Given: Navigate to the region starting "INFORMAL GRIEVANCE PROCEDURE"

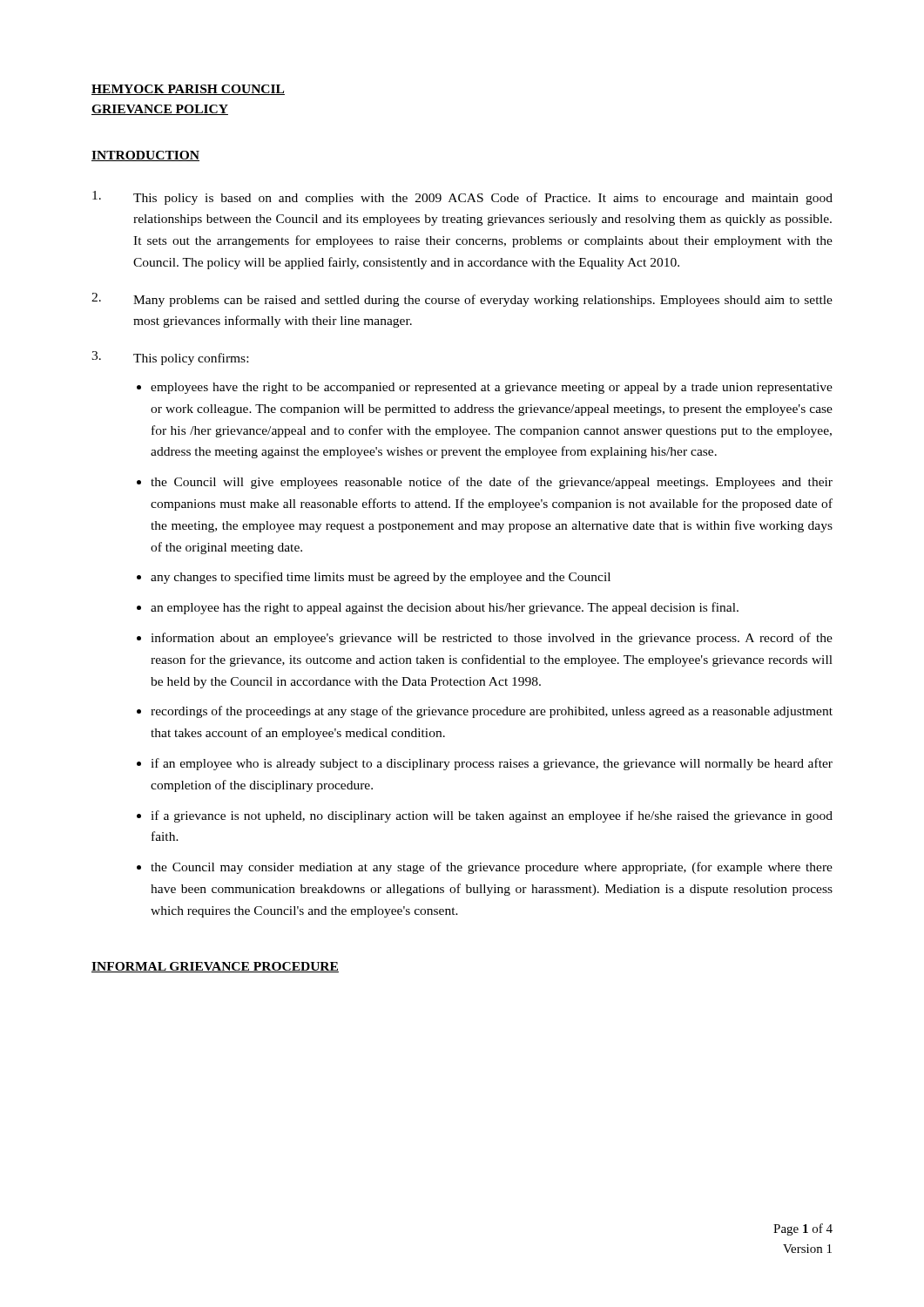Looking at the screenshot, I should coord(215,966).
